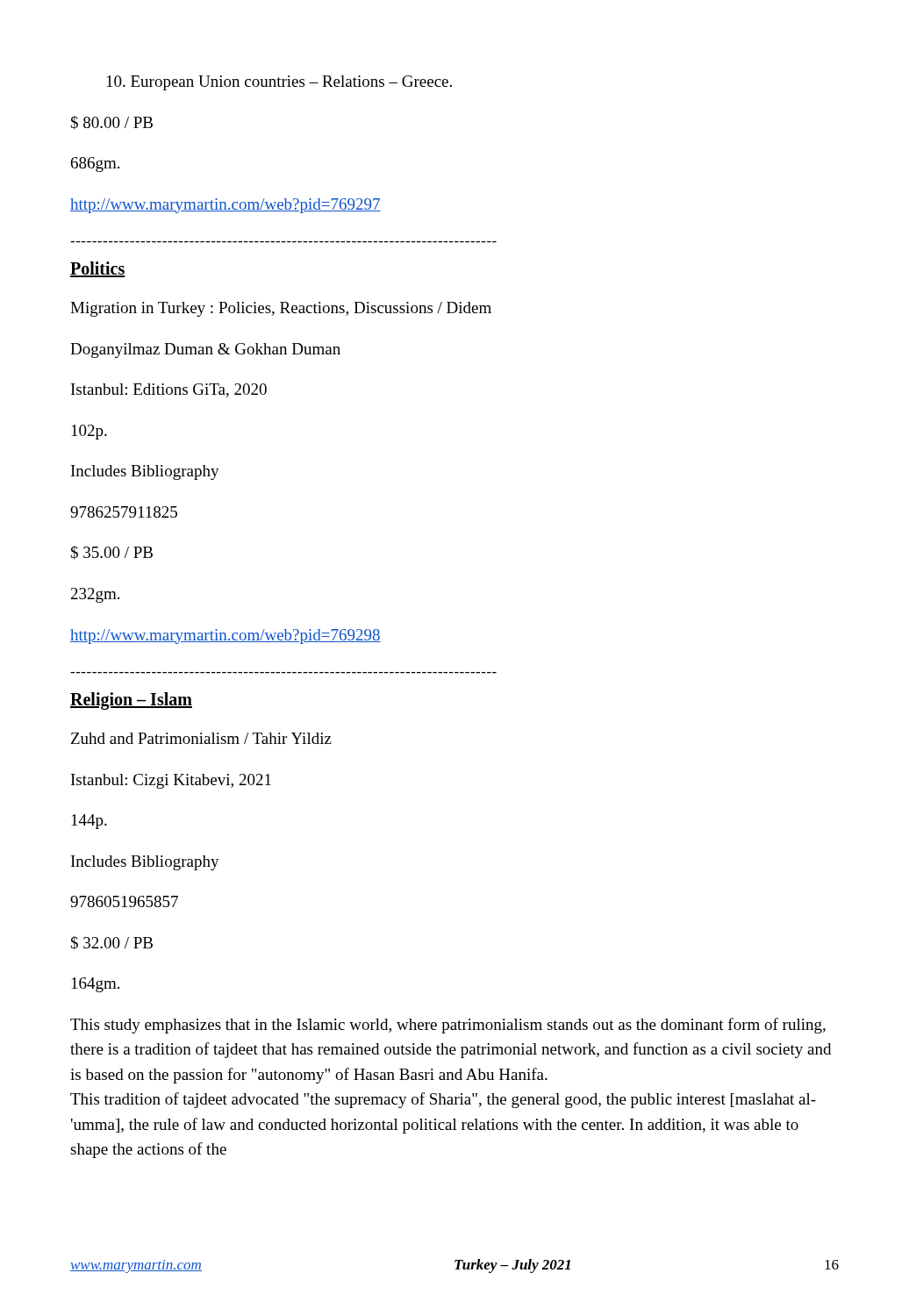This screenshot has height=1316, width=909.
Task: Point to the block beginning "Zuhd and Patrimonialism / Tahir Yildiz Istanbul: Cizgi"
Action: tap(201, 738)
